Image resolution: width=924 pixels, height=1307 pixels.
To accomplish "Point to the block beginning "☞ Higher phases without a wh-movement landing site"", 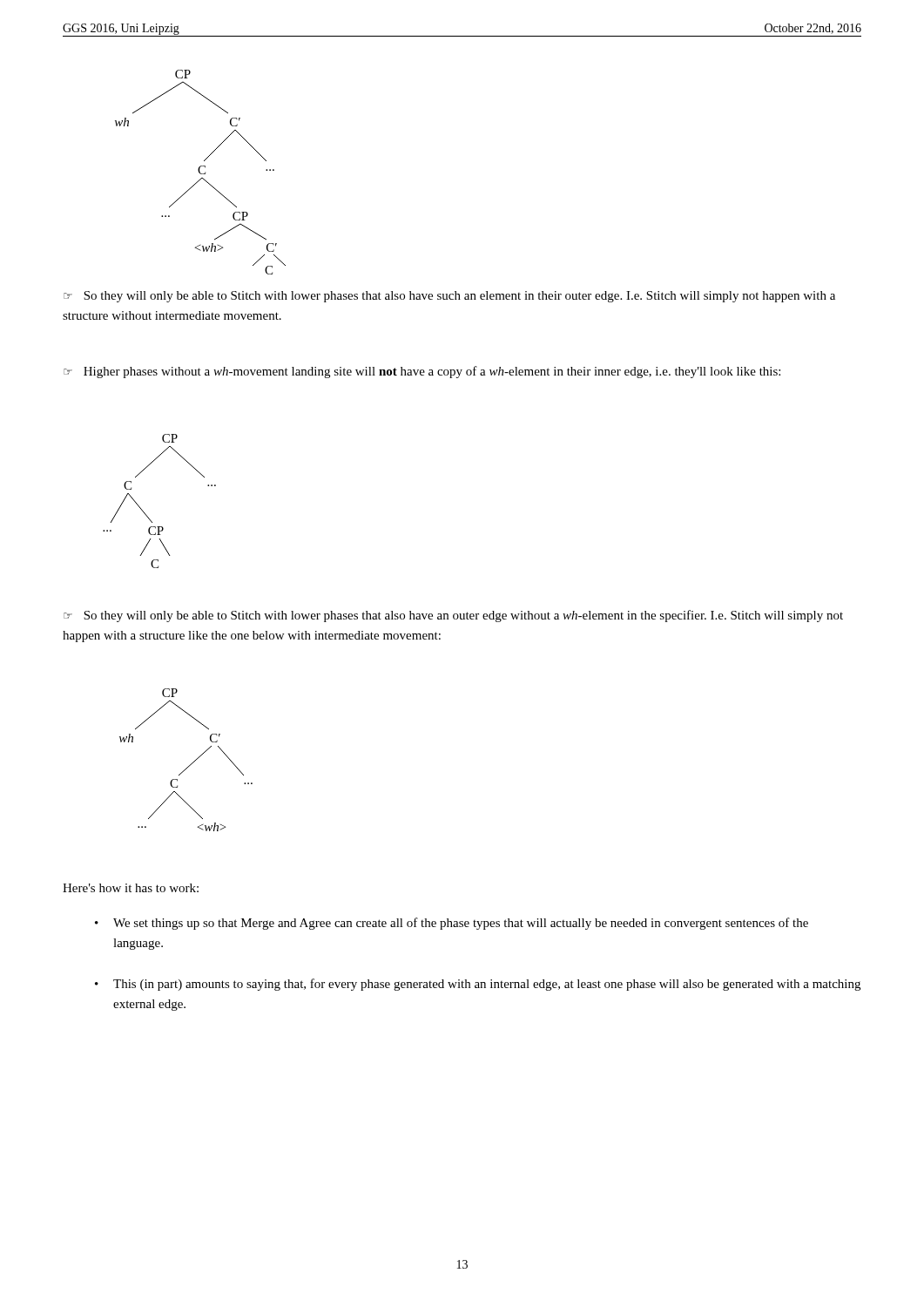I will click(422, 371).
